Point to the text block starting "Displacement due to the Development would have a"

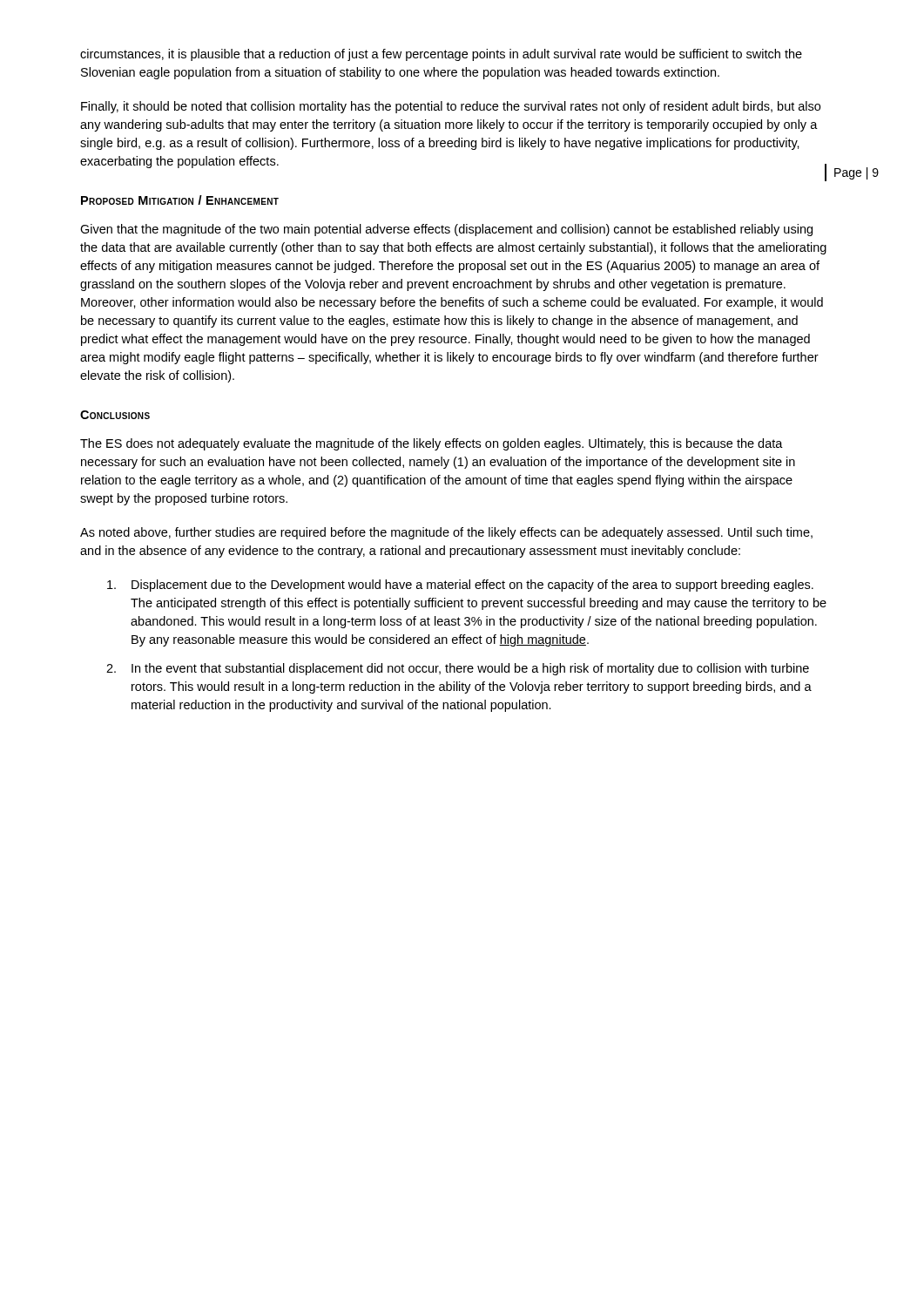click(467, 613)
